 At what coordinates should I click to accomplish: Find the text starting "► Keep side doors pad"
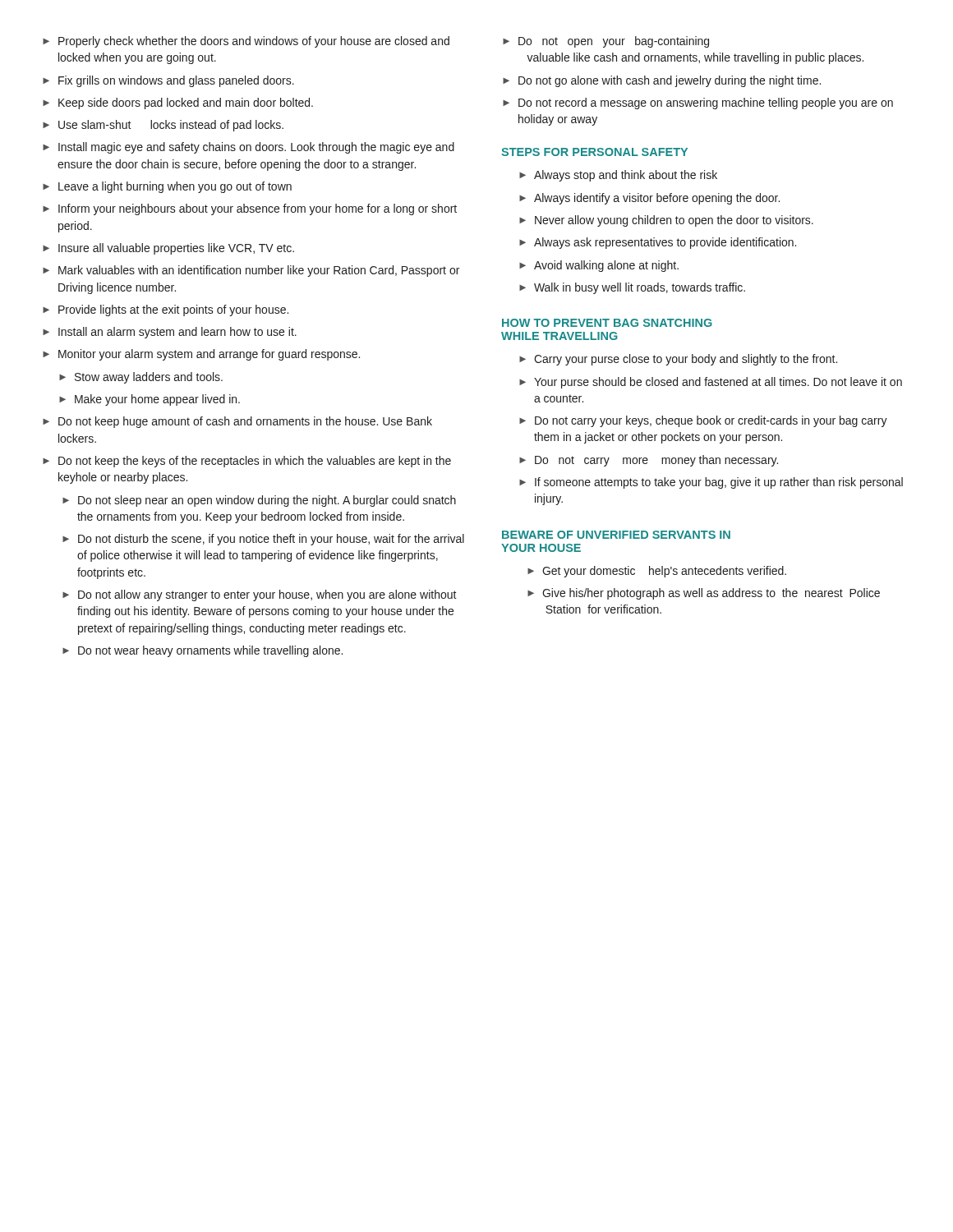tap(255, 103)
